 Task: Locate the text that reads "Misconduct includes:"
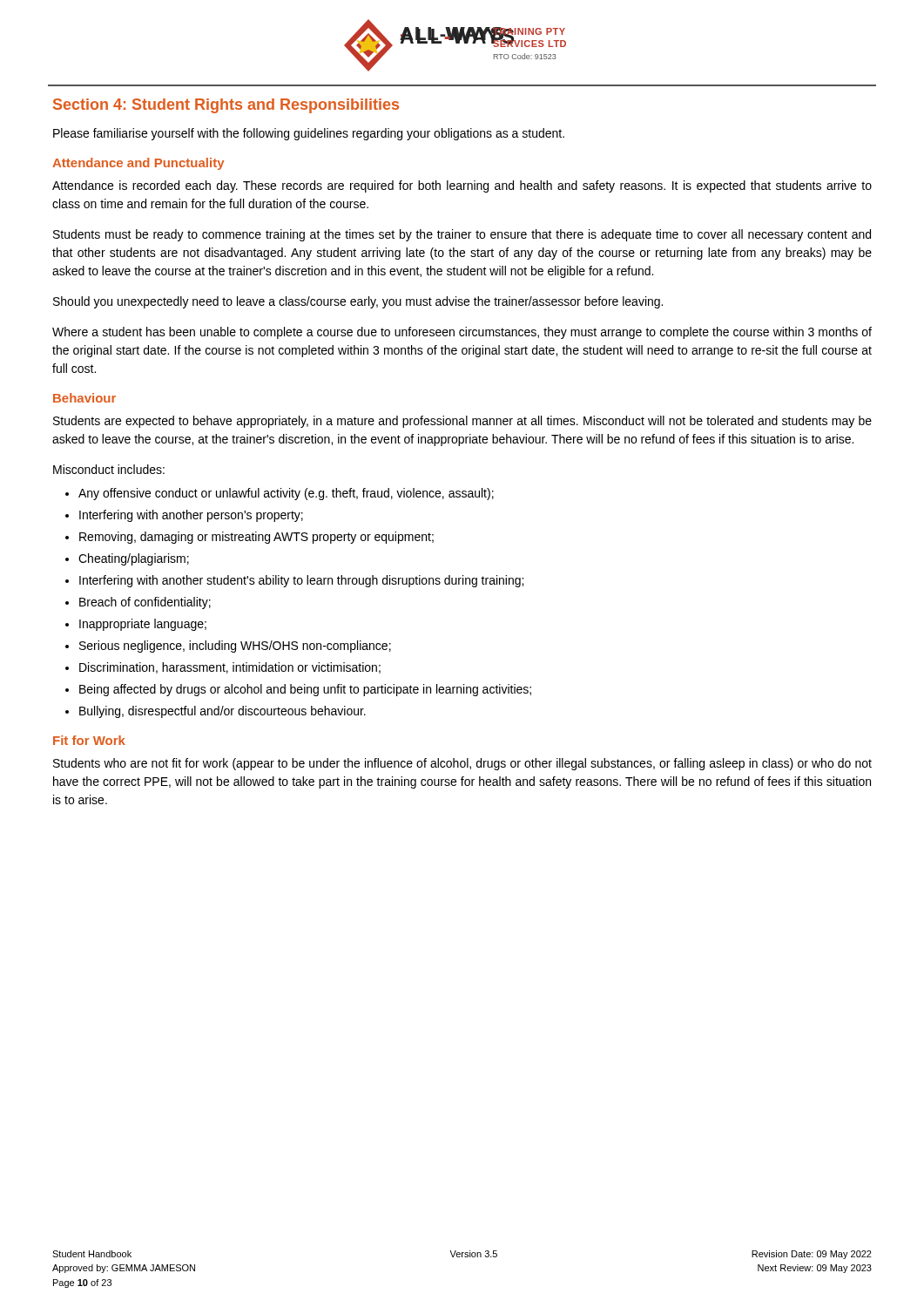[x=109, y=469]
